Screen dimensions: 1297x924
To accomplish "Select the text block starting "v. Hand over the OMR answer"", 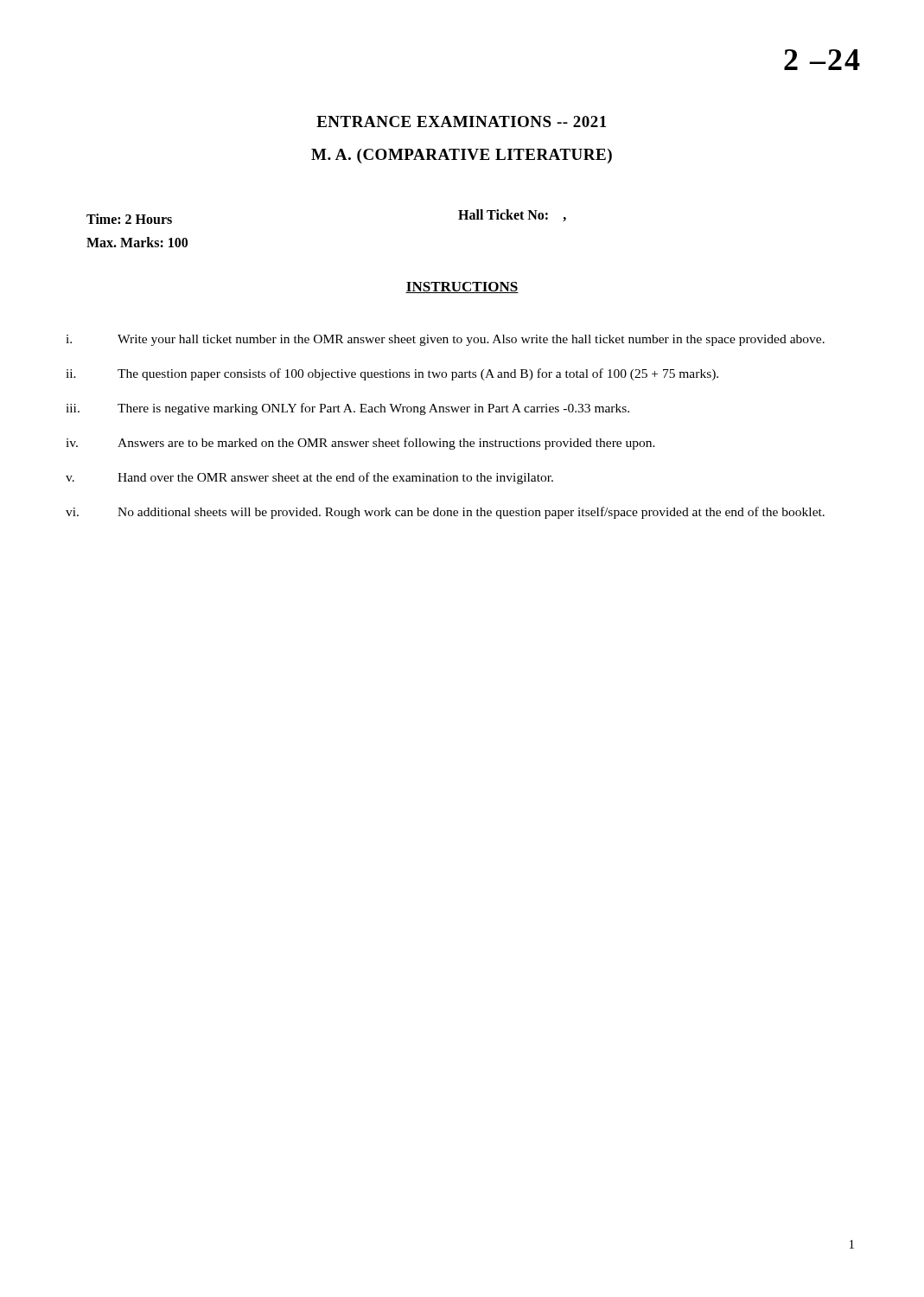I will coord(462,477).
